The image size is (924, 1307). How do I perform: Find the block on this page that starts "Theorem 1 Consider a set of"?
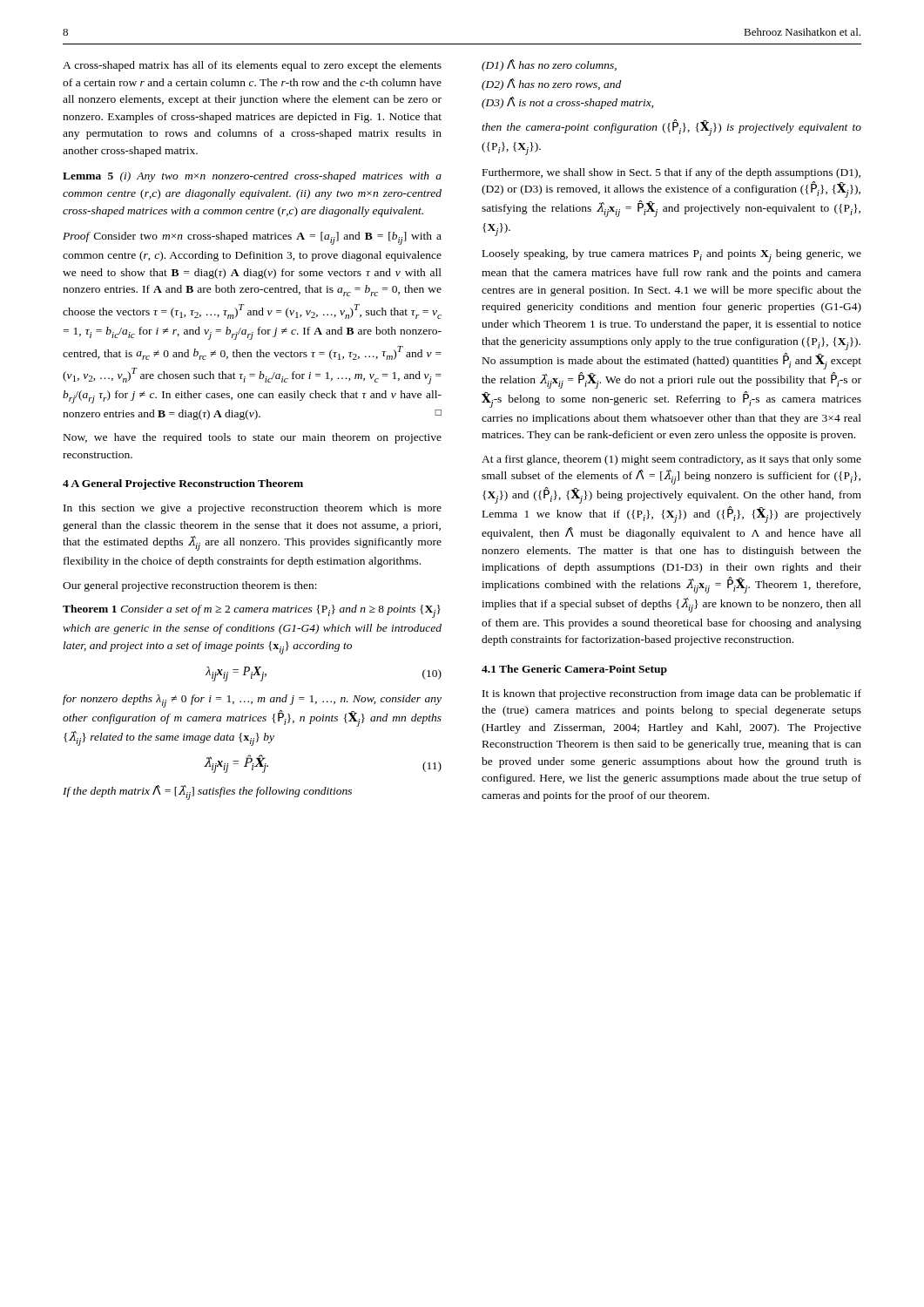(252, 628)
